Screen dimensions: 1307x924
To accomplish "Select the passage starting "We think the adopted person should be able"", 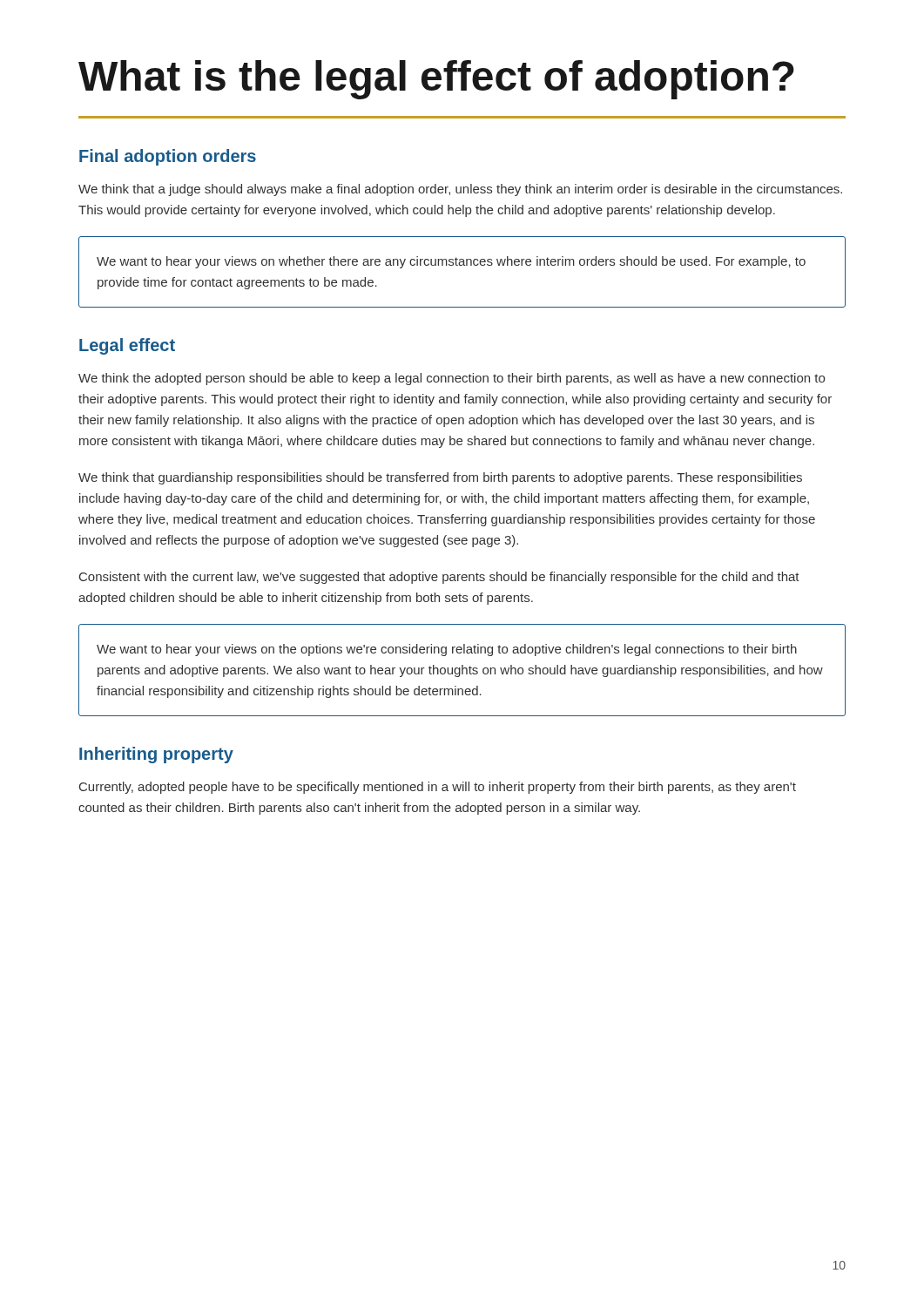I will point(462,410).
